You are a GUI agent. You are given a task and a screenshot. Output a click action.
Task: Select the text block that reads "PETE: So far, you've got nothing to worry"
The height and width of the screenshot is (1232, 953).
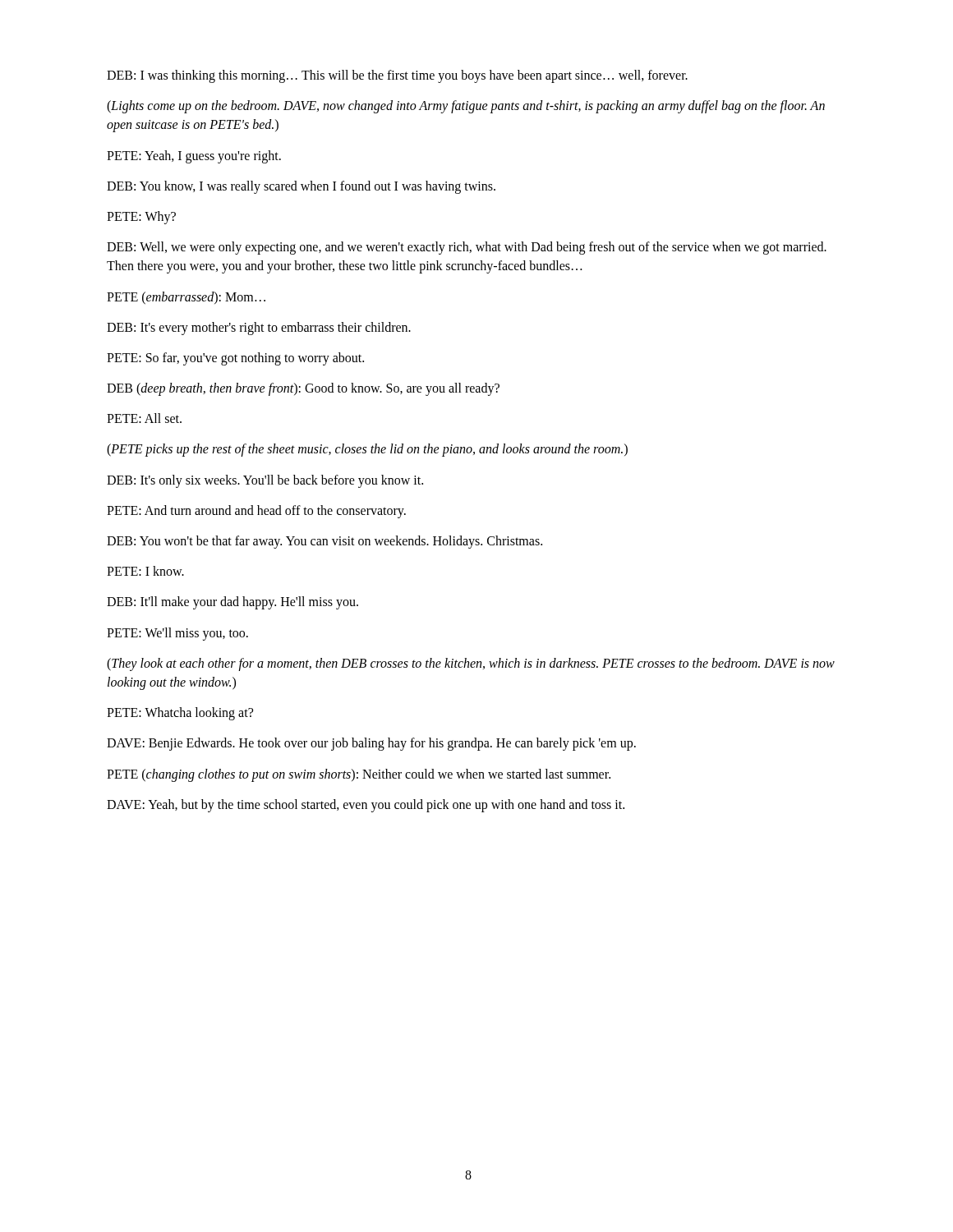[236, 358]
